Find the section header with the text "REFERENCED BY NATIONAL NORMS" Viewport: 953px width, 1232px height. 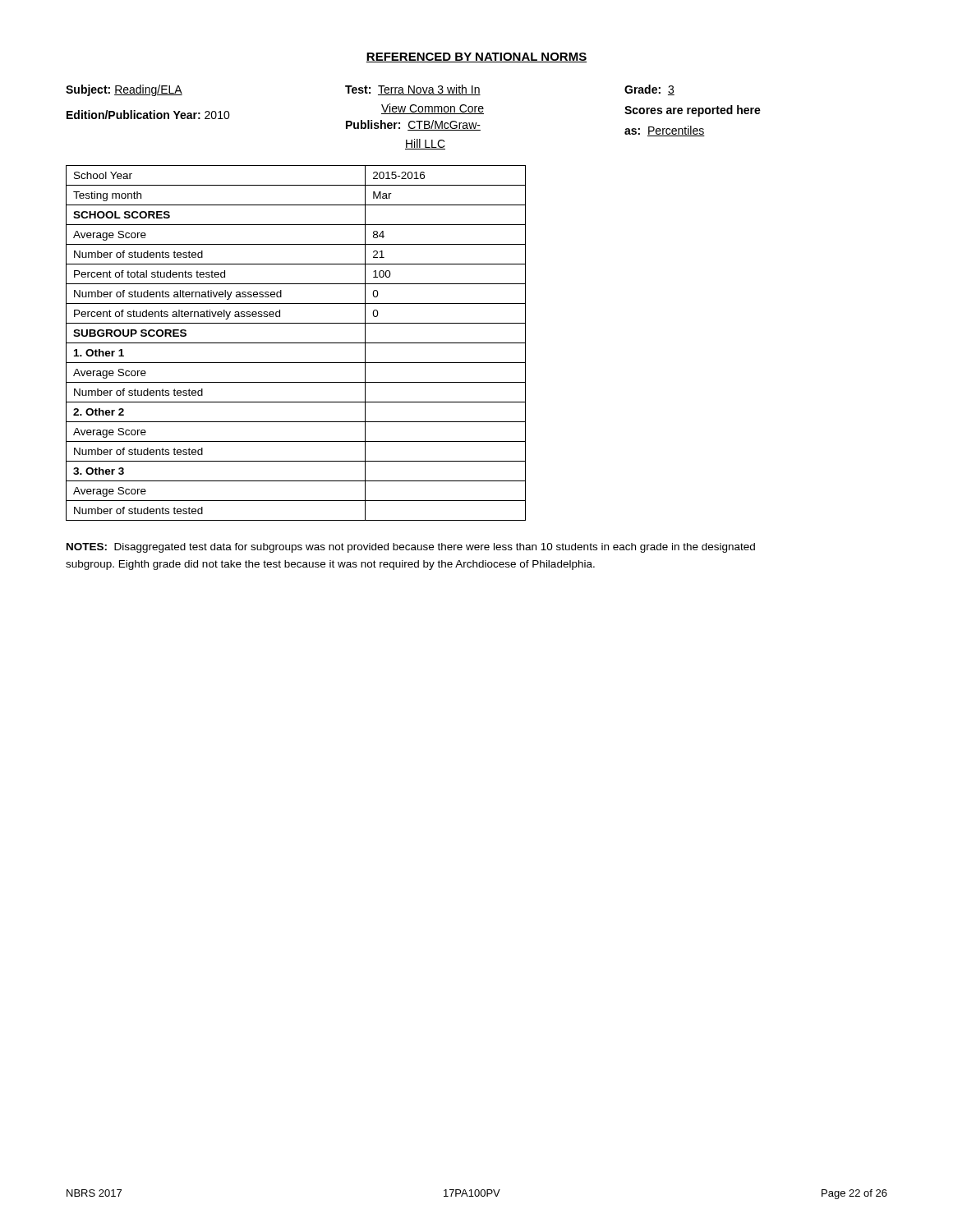(476, 56)
